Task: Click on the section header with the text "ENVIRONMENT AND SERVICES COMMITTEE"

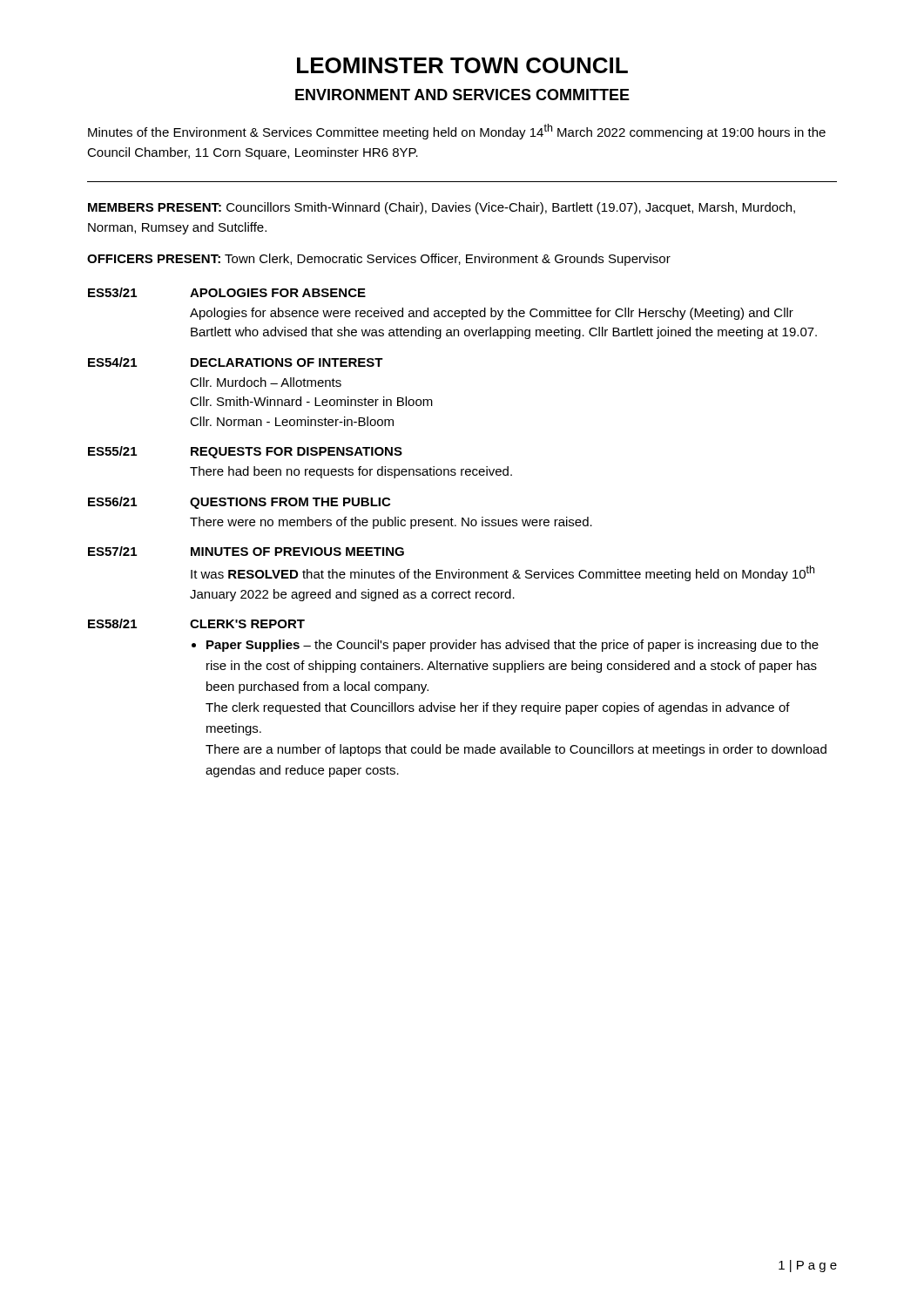Action: [x=462, y=95]
